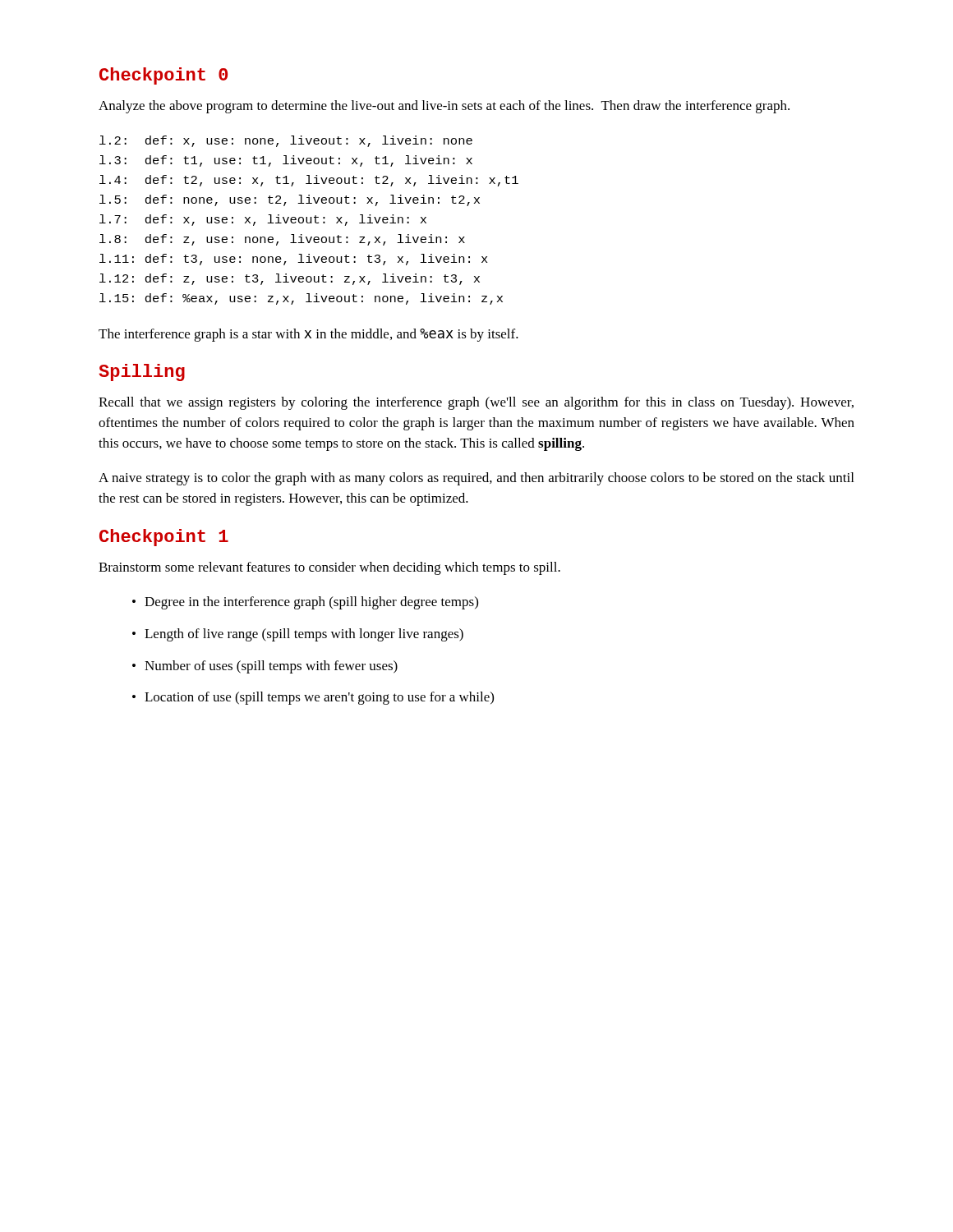Select the element starting "• Degree in the interference graph (spill higher"
This screenshot has width=953, height=1232.
305,603
